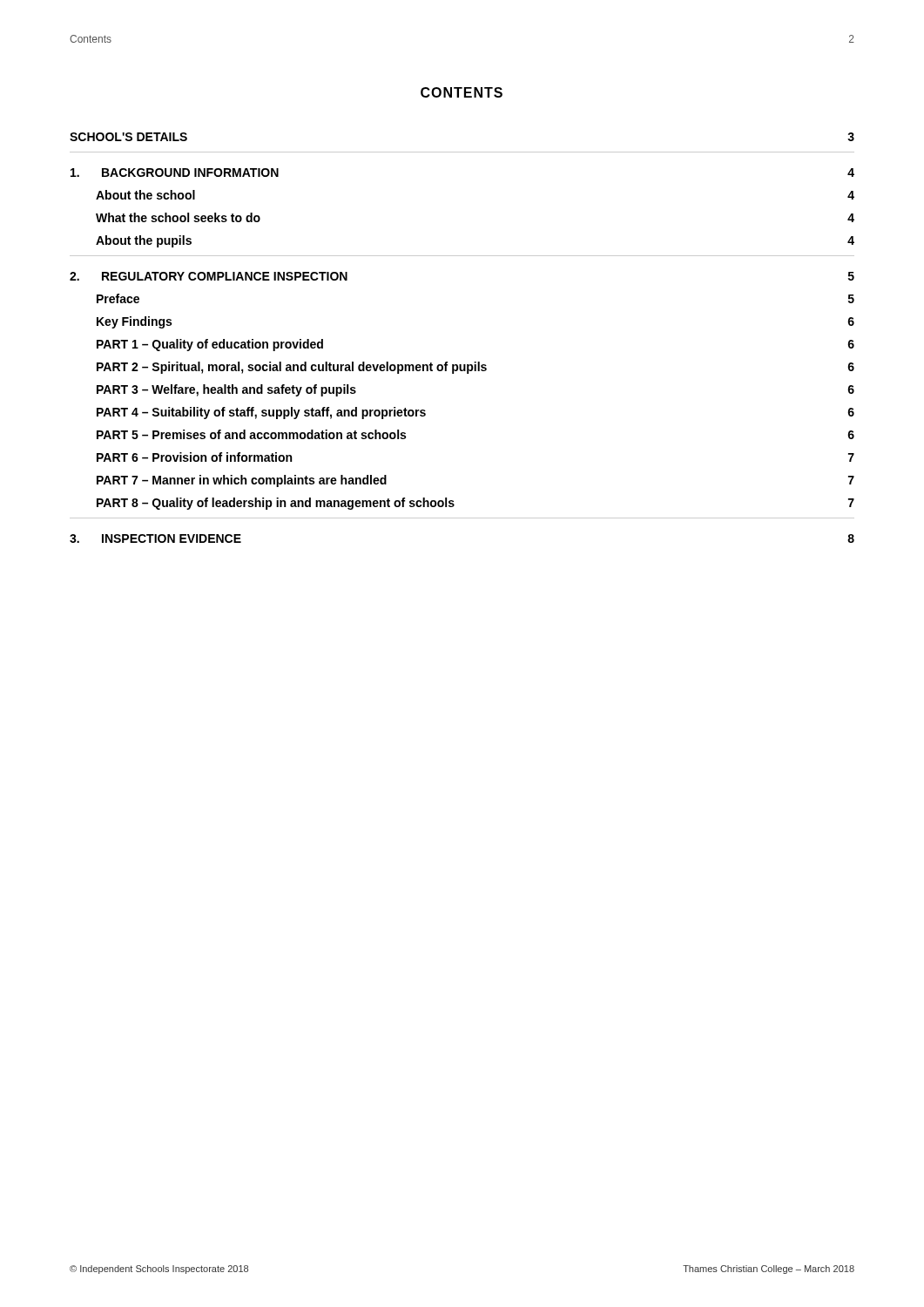The height and width of the screenshot is (1307, 924).
Task: Click on the list item that reads "PART 6 – Provision"
Action: [x=196, y=456]
